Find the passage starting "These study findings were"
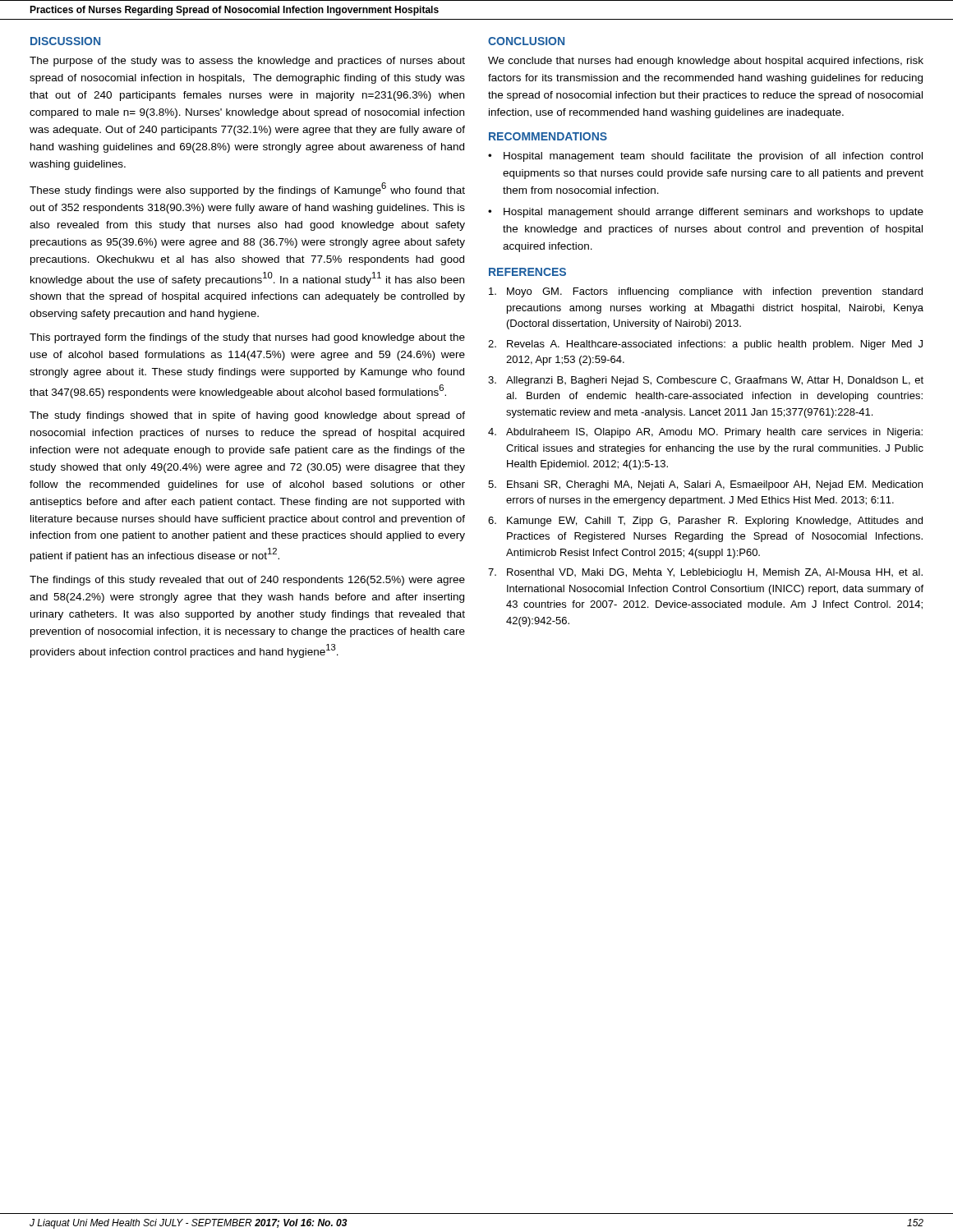This screenshot has width=953, height=1232. (x=247, y=250)
